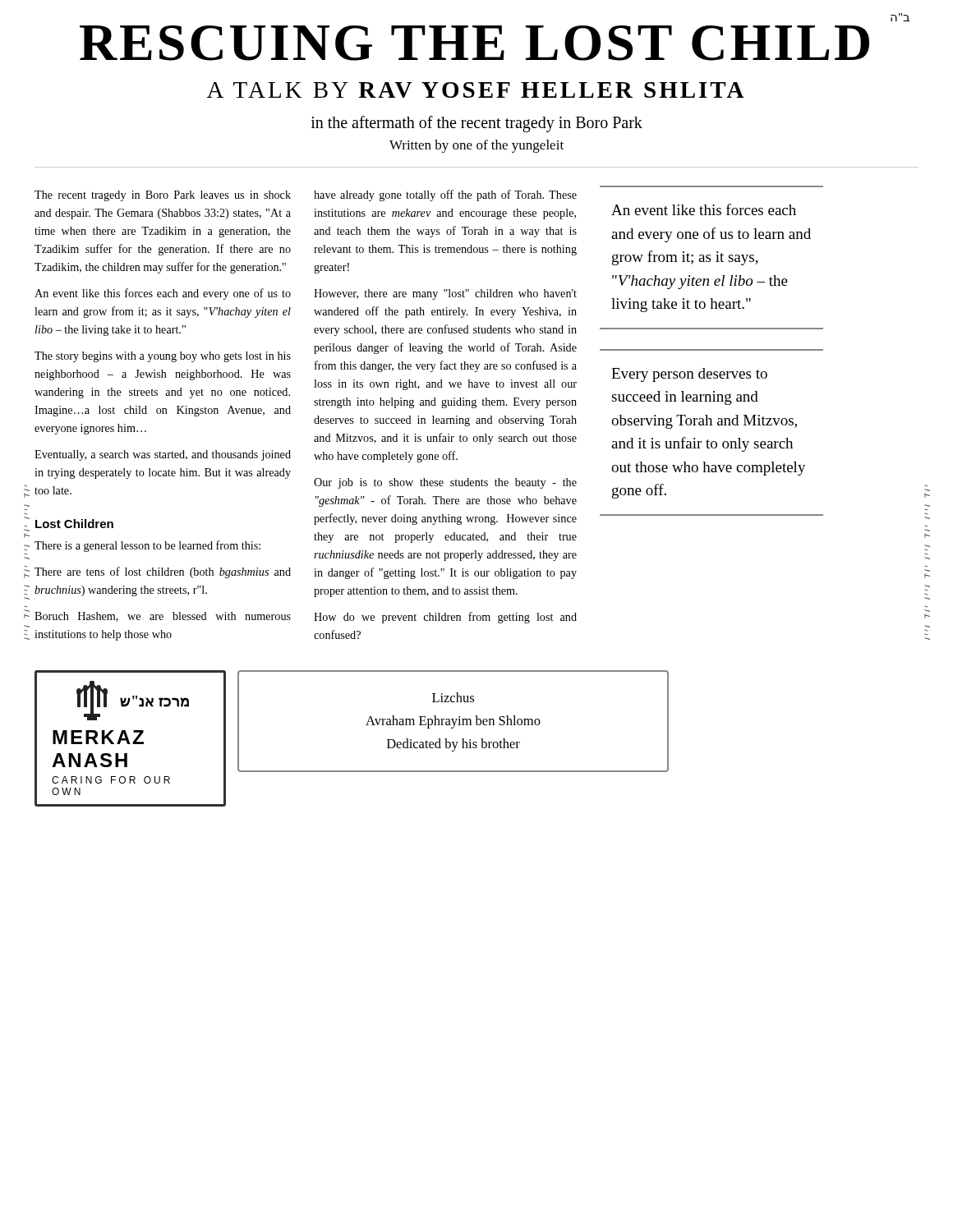
Task: Find the region starting "have already gone totally"
Action: coord(445,415)
